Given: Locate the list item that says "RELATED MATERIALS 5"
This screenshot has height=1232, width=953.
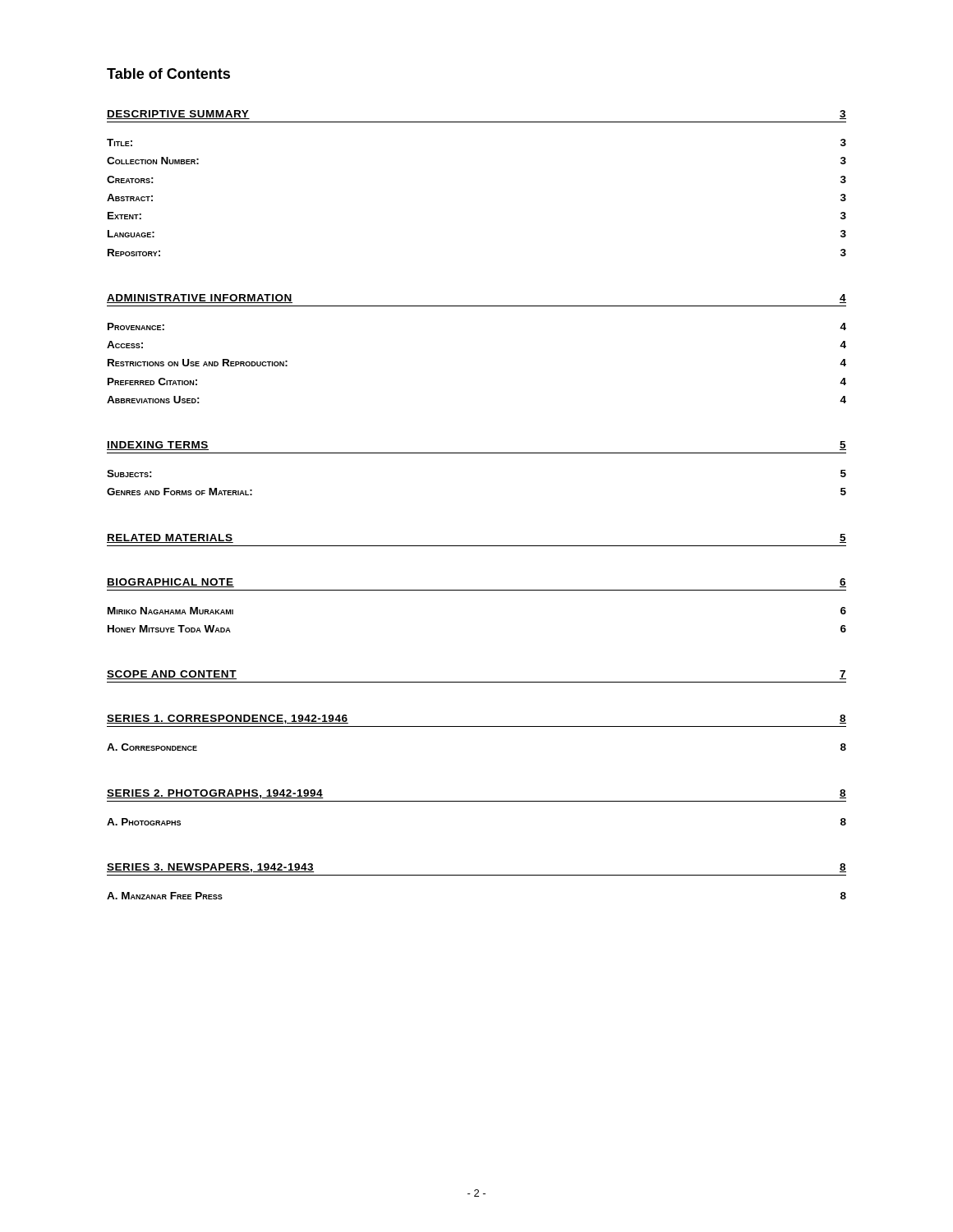Looking at the screenshot, I should pyautogui.click(x=476, y=539).
